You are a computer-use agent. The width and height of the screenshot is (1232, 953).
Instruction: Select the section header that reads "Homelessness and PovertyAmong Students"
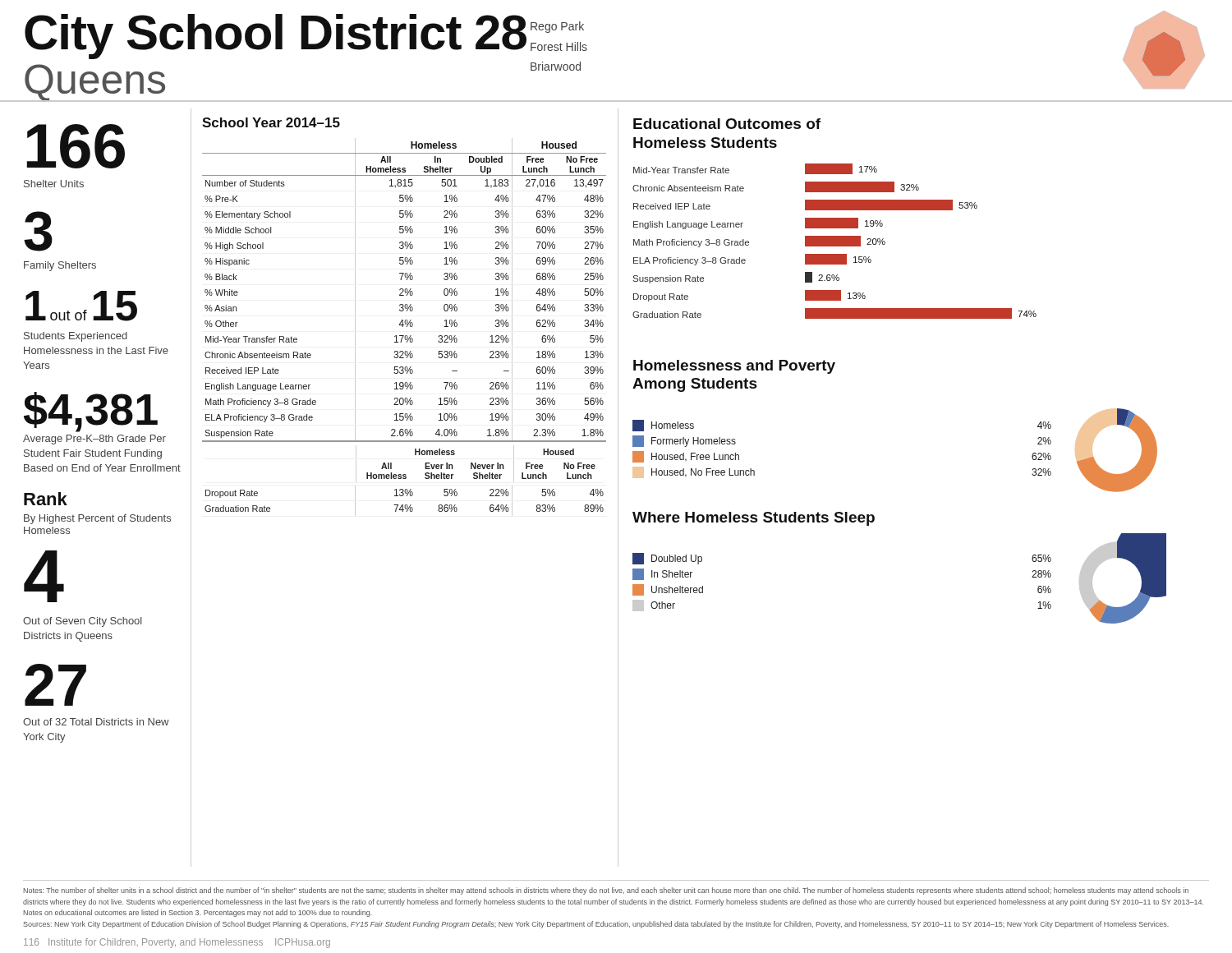(x=734, y=374)
